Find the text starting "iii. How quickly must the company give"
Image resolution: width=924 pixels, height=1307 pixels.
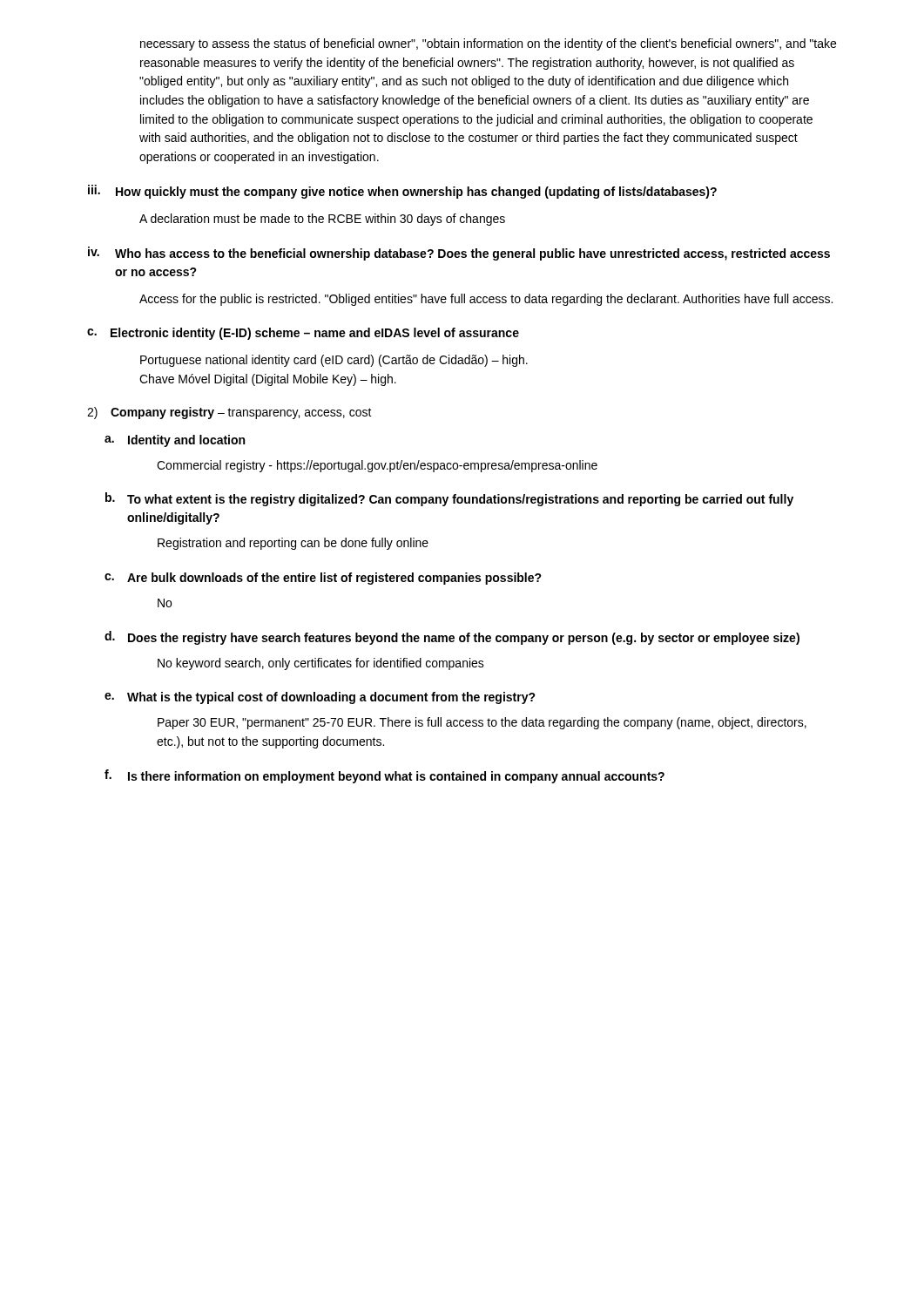[x=402, y=192]
